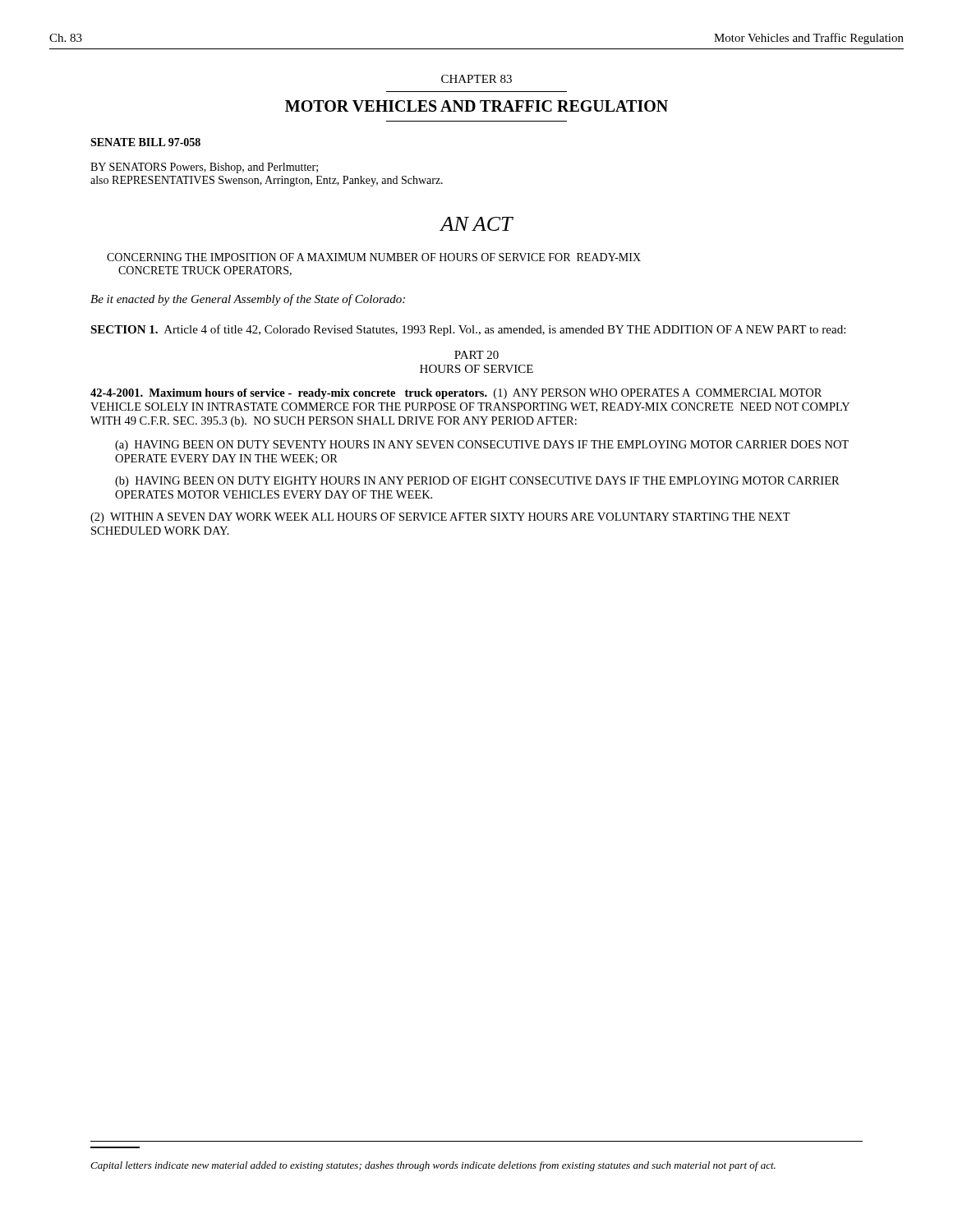Click the passage that begins "Be it enacted by the"
This screenshot has height=1232, width=953.
[248, 299]
